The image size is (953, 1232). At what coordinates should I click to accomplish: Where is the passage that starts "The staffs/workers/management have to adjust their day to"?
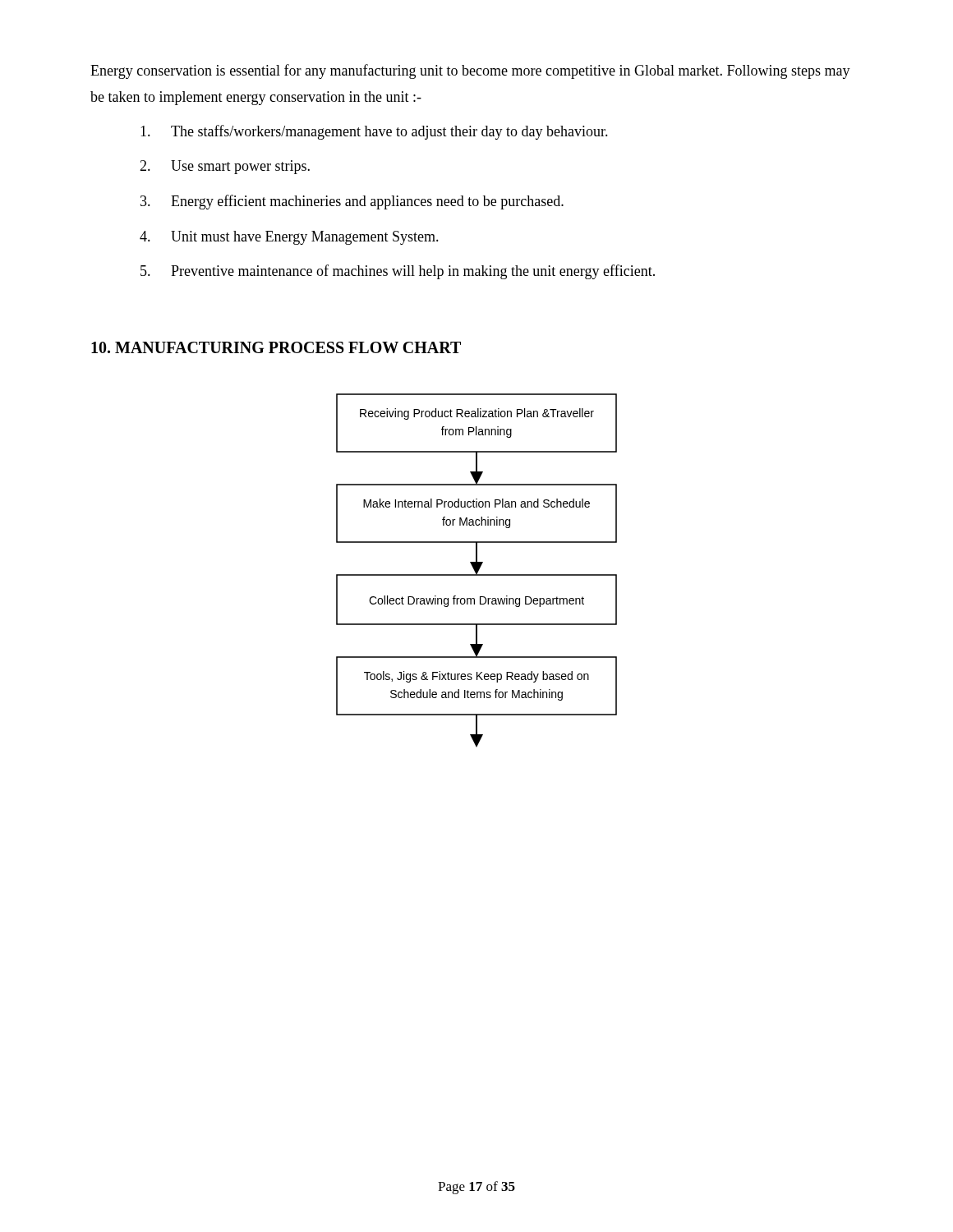point(501,131)
